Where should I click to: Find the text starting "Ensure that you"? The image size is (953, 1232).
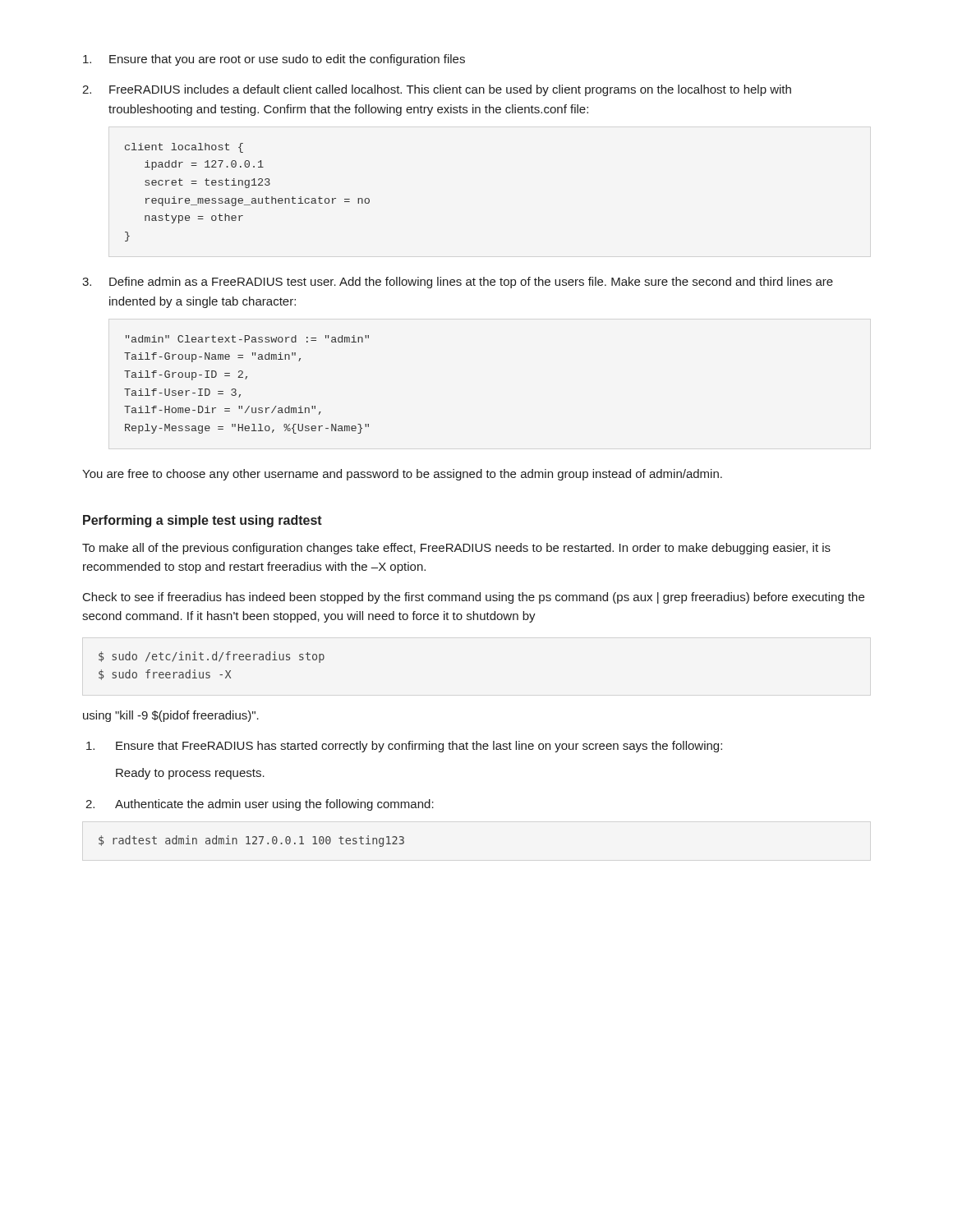(x=476, y=59)
